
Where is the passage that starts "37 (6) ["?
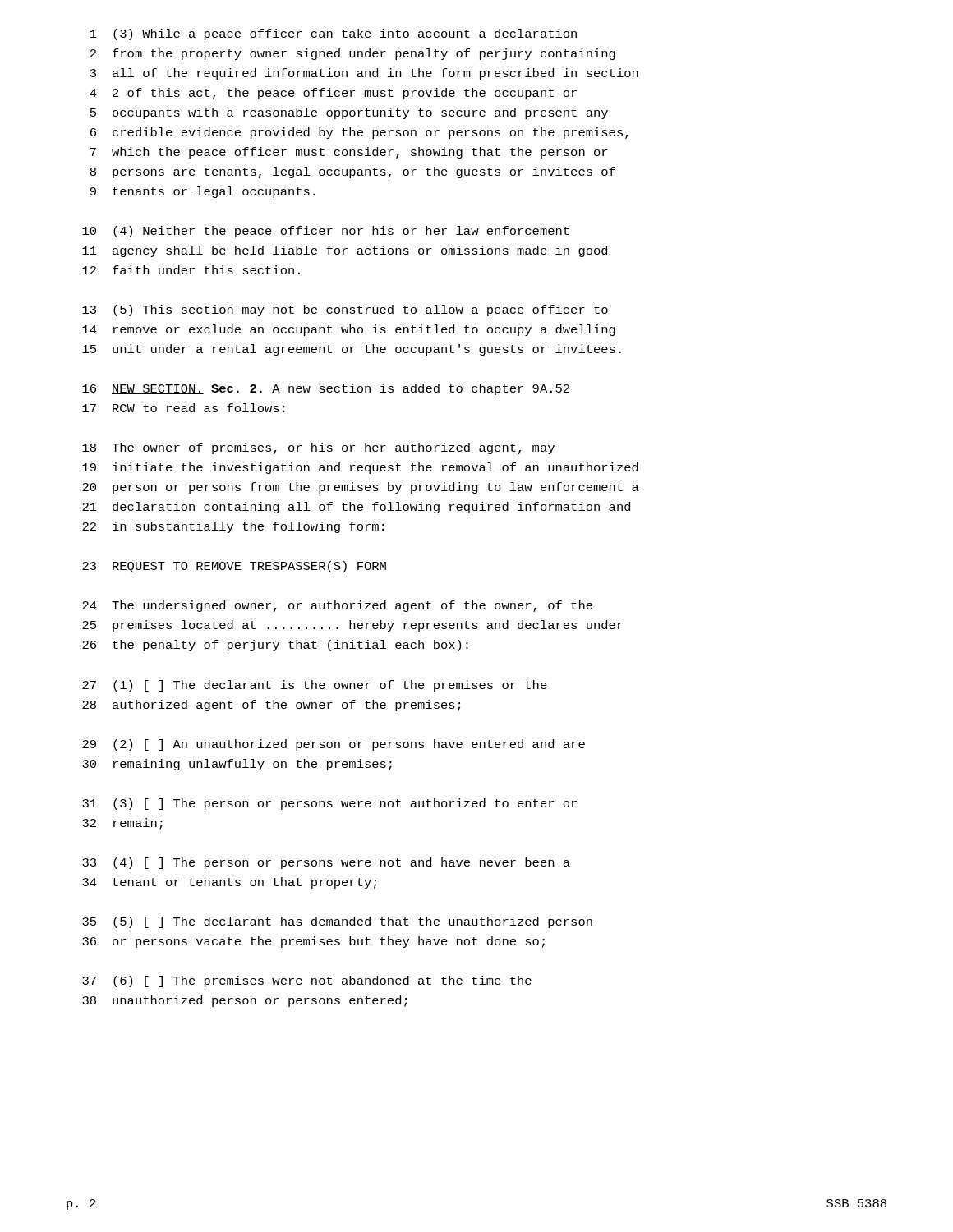click(x=476, y=991)
